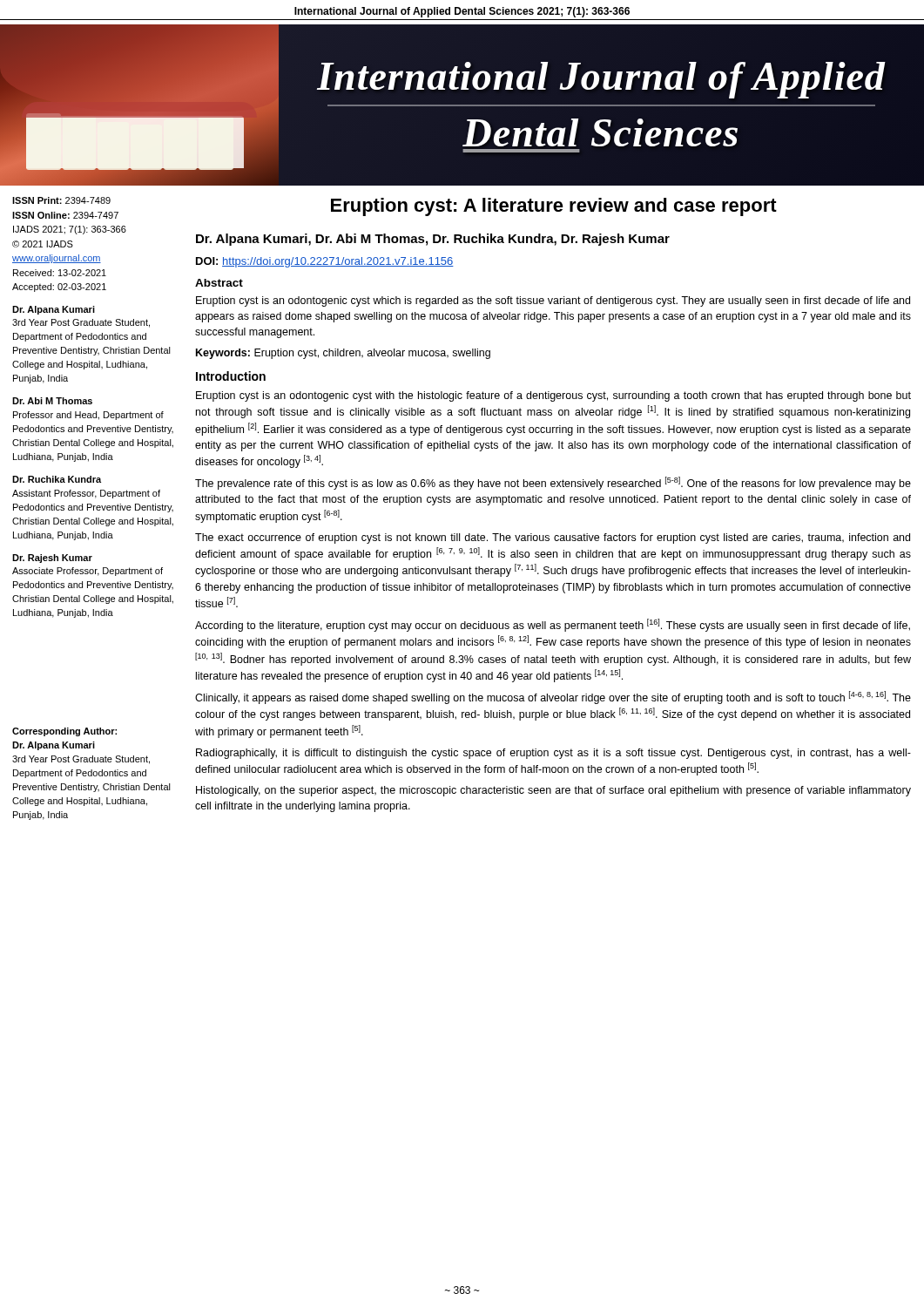The height and width of the screenshot is (1307, 924).
Task: Find the text block that says "According to the literature,"
Action: pos(553,650)
